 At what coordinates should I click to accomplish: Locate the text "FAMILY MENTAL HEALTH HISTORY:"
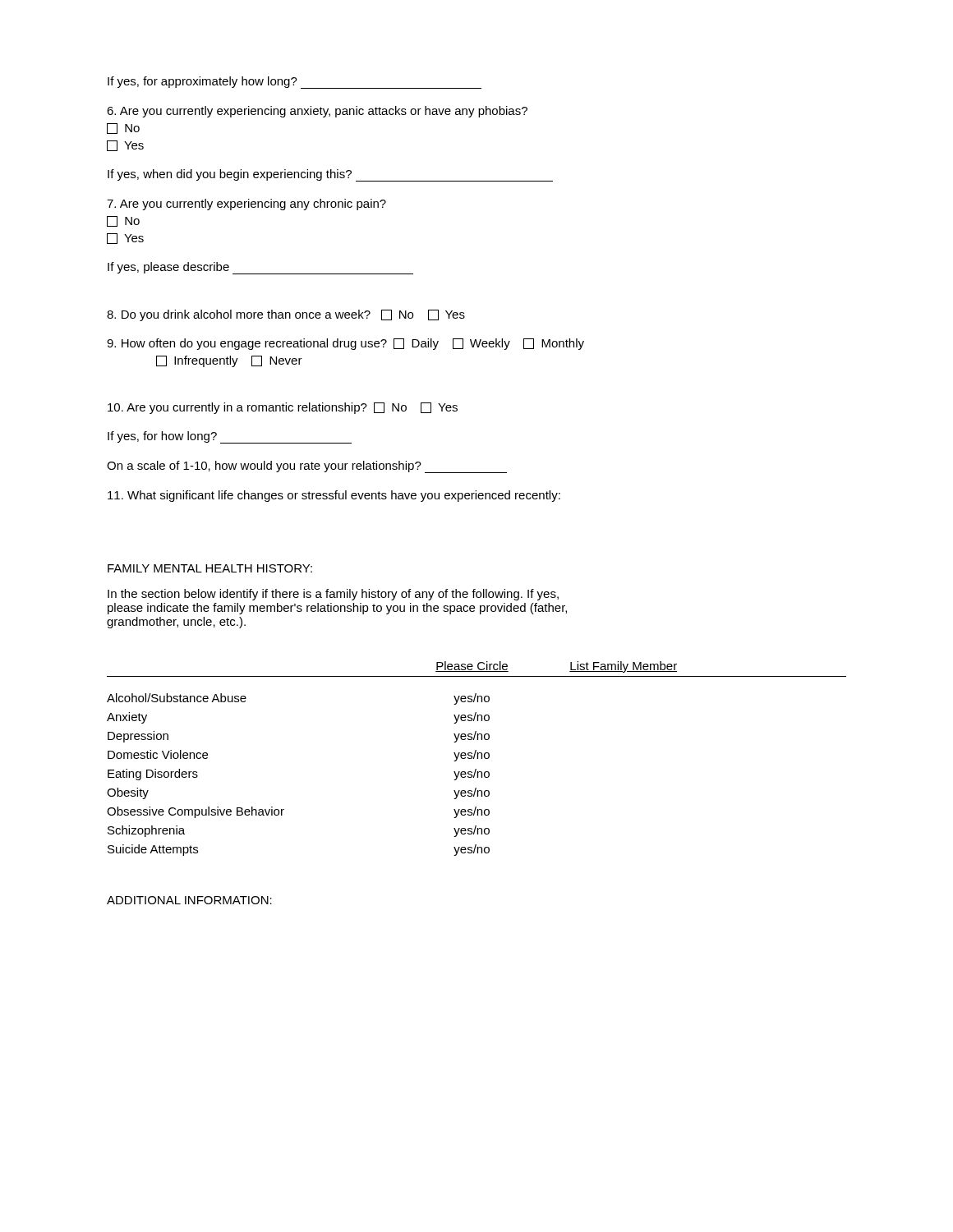(210, 568)
